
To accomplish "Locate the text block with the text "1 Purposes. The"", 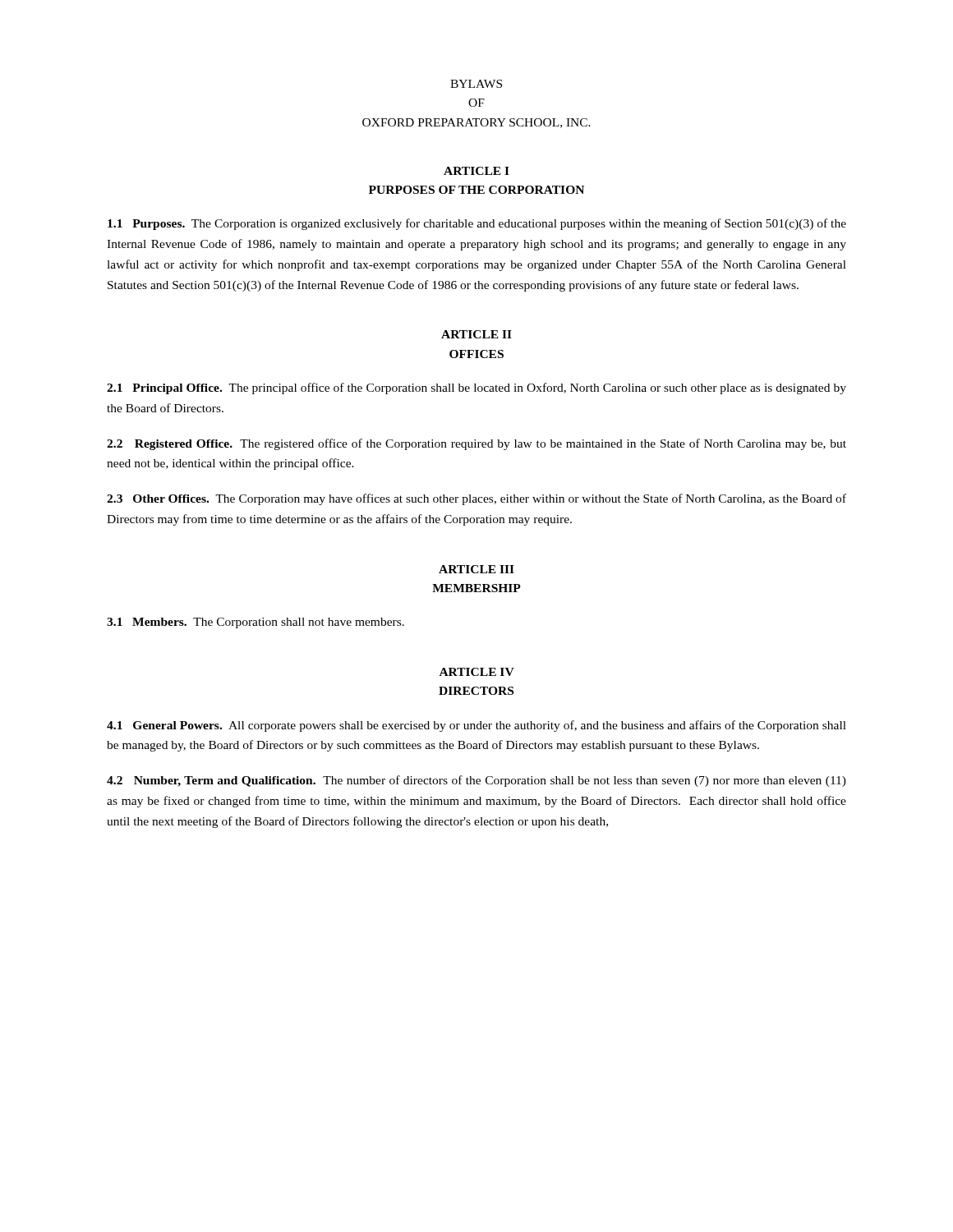I will click(x=476, y=254).
